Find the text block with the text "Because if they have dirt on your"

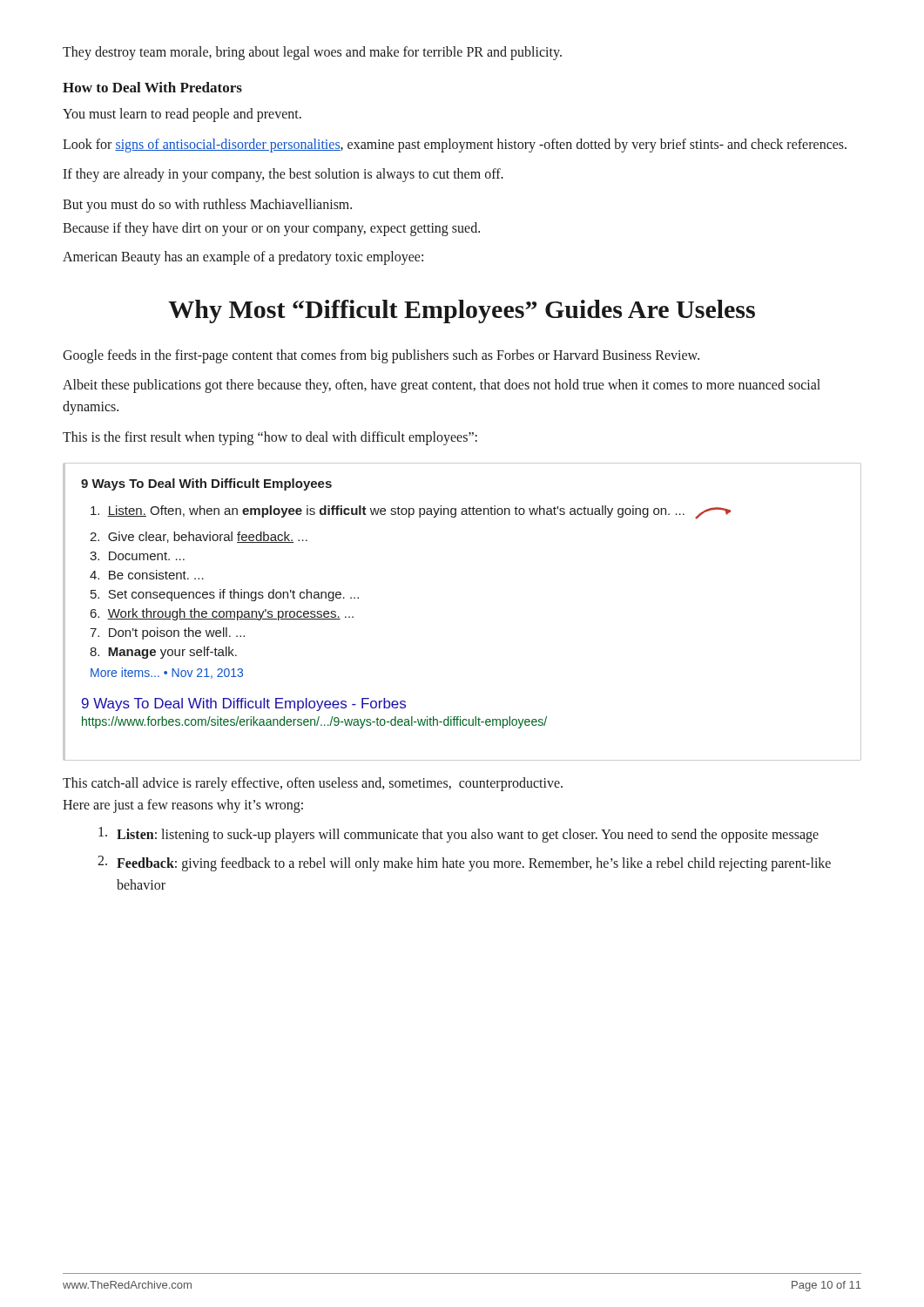[272, 228]
